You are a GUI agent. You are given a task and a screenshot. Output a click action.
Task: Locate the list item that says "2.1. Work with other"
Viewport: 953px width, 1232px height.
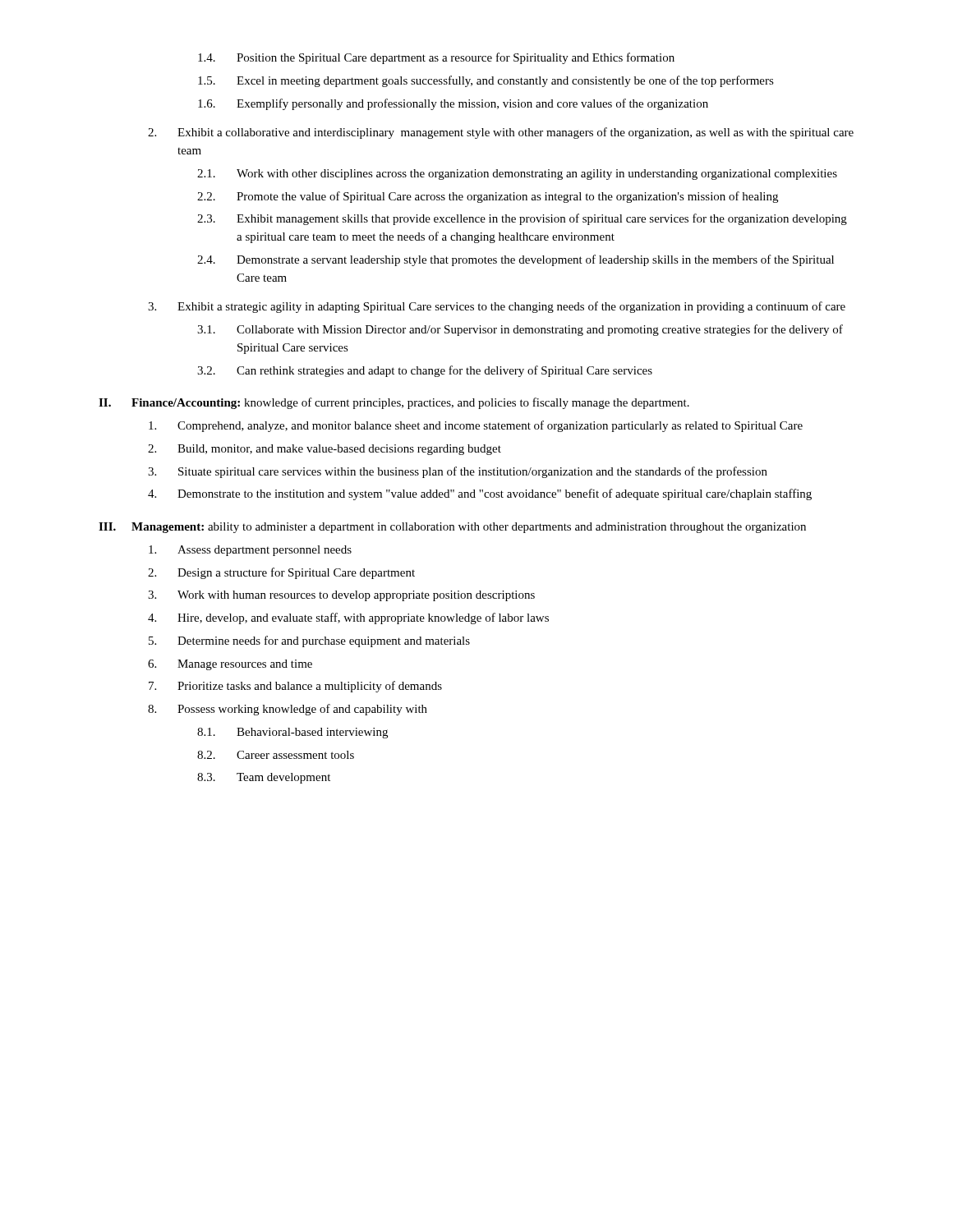[x=526, y=174]
